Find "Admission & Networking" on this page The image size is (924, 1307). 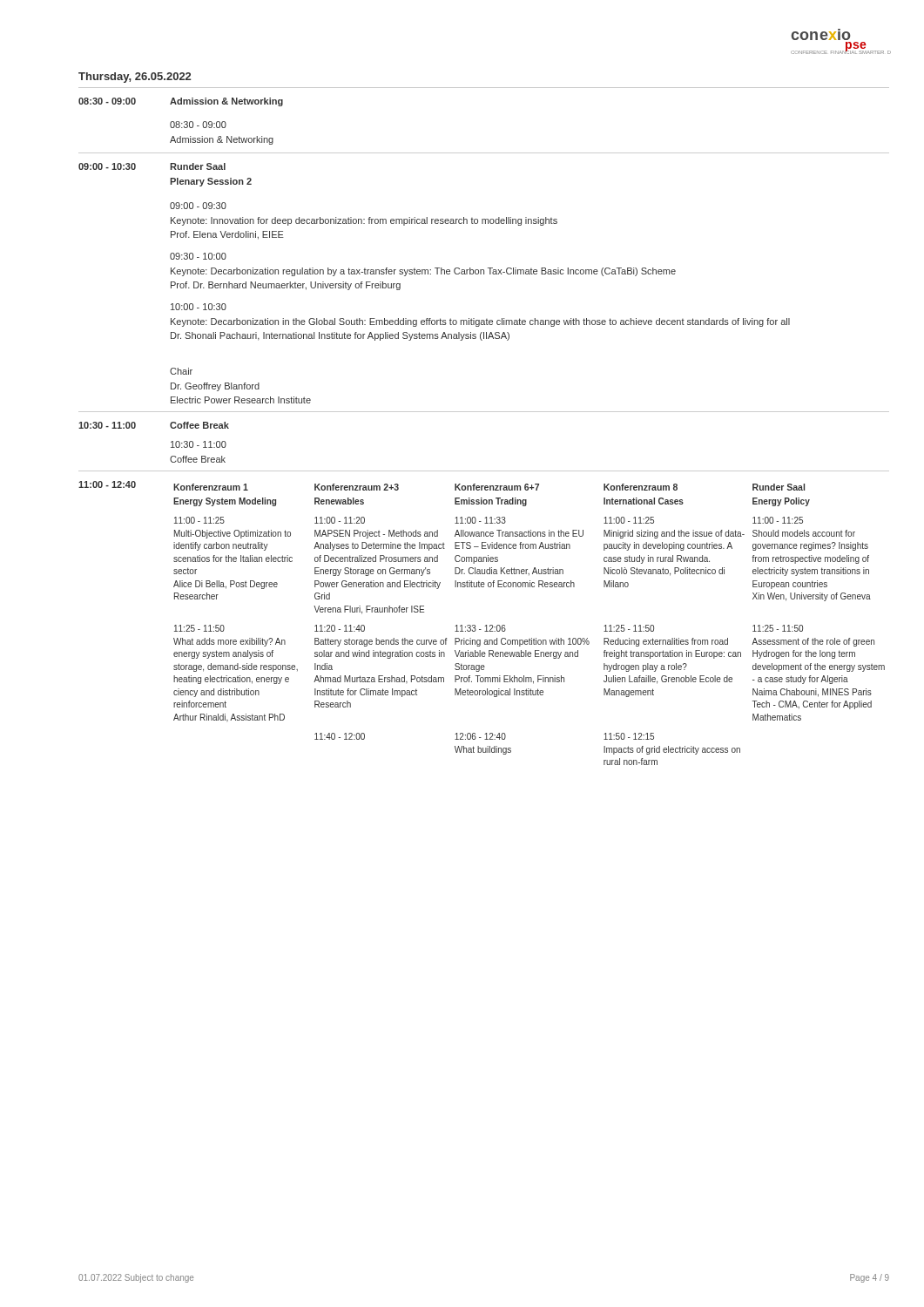coord(227,101)
